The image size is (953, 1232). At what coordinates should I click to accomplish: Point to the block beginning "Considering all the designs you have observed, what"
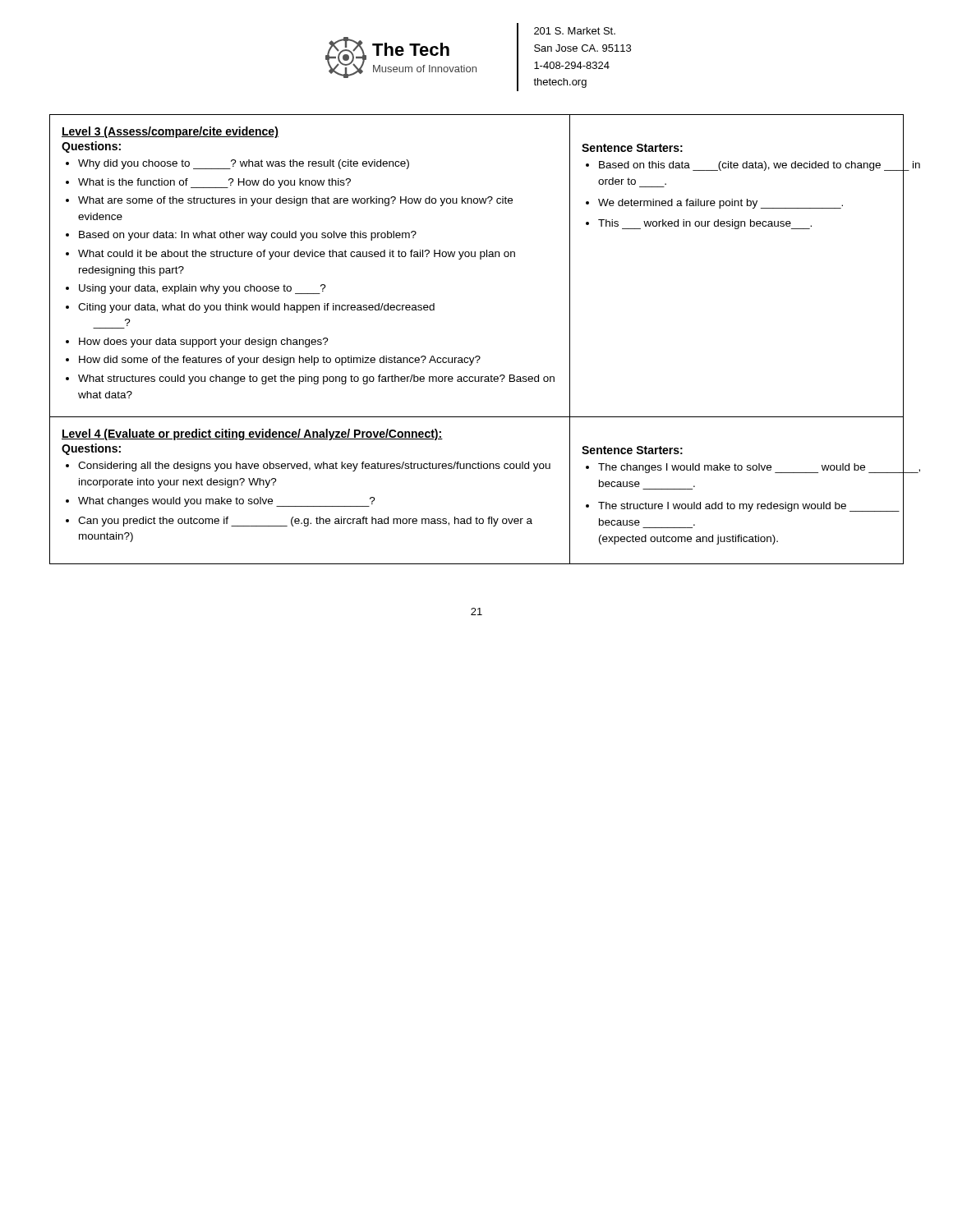317,474
